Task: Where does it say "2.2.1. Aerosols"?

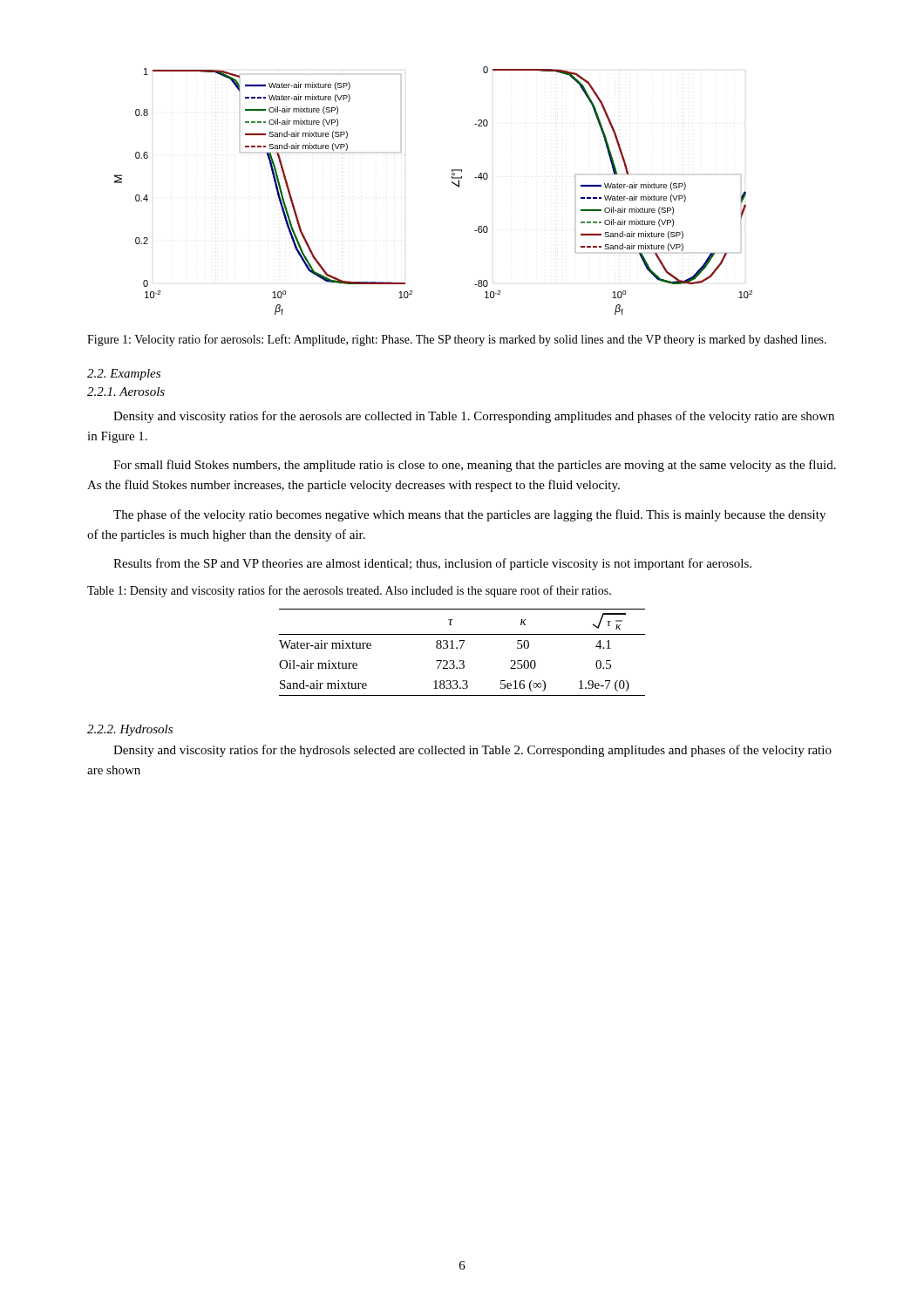Action: 126,391
